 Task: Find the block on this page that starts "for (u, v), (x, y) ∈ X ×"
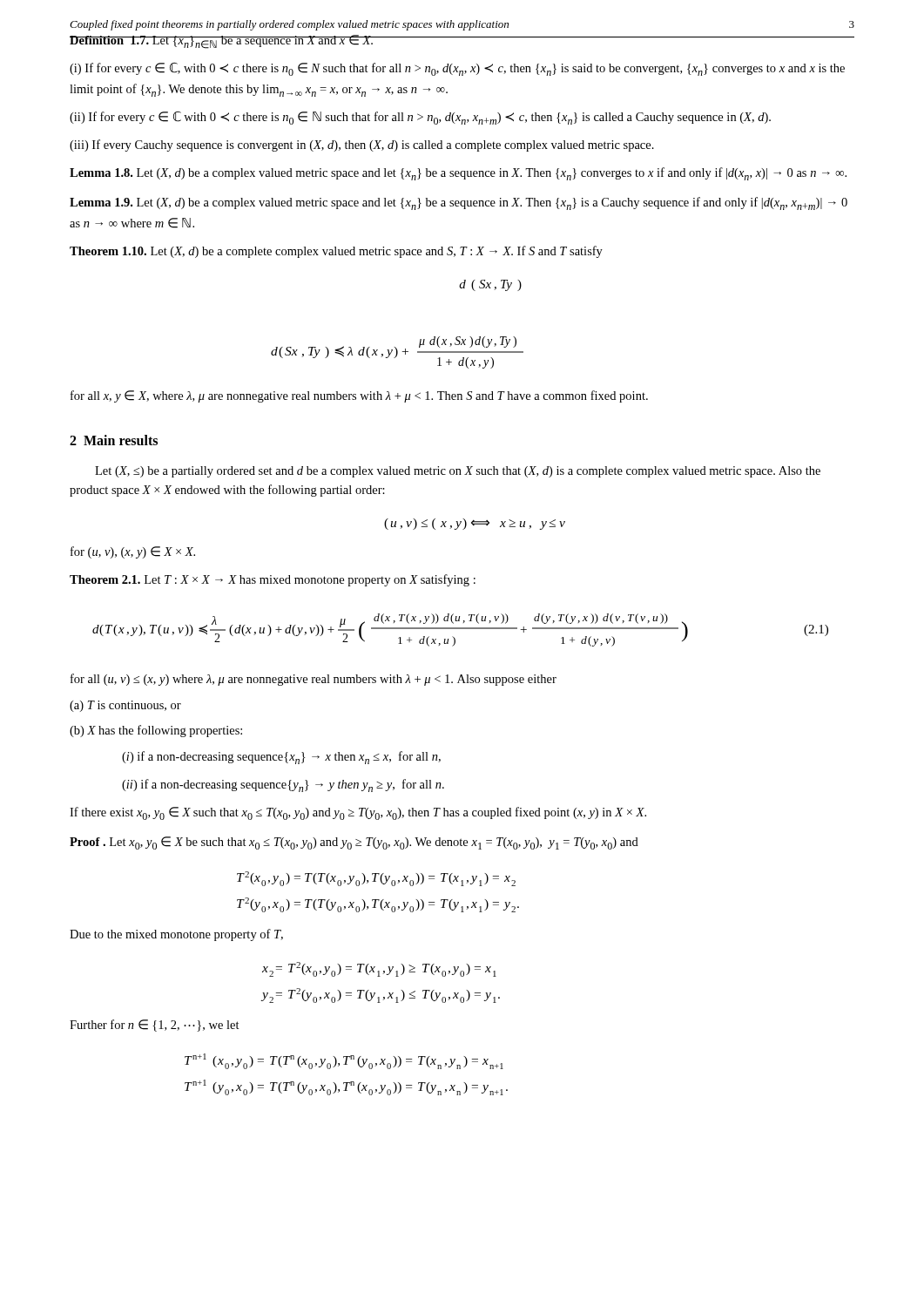pyautogui.click(x=133, y=552)
